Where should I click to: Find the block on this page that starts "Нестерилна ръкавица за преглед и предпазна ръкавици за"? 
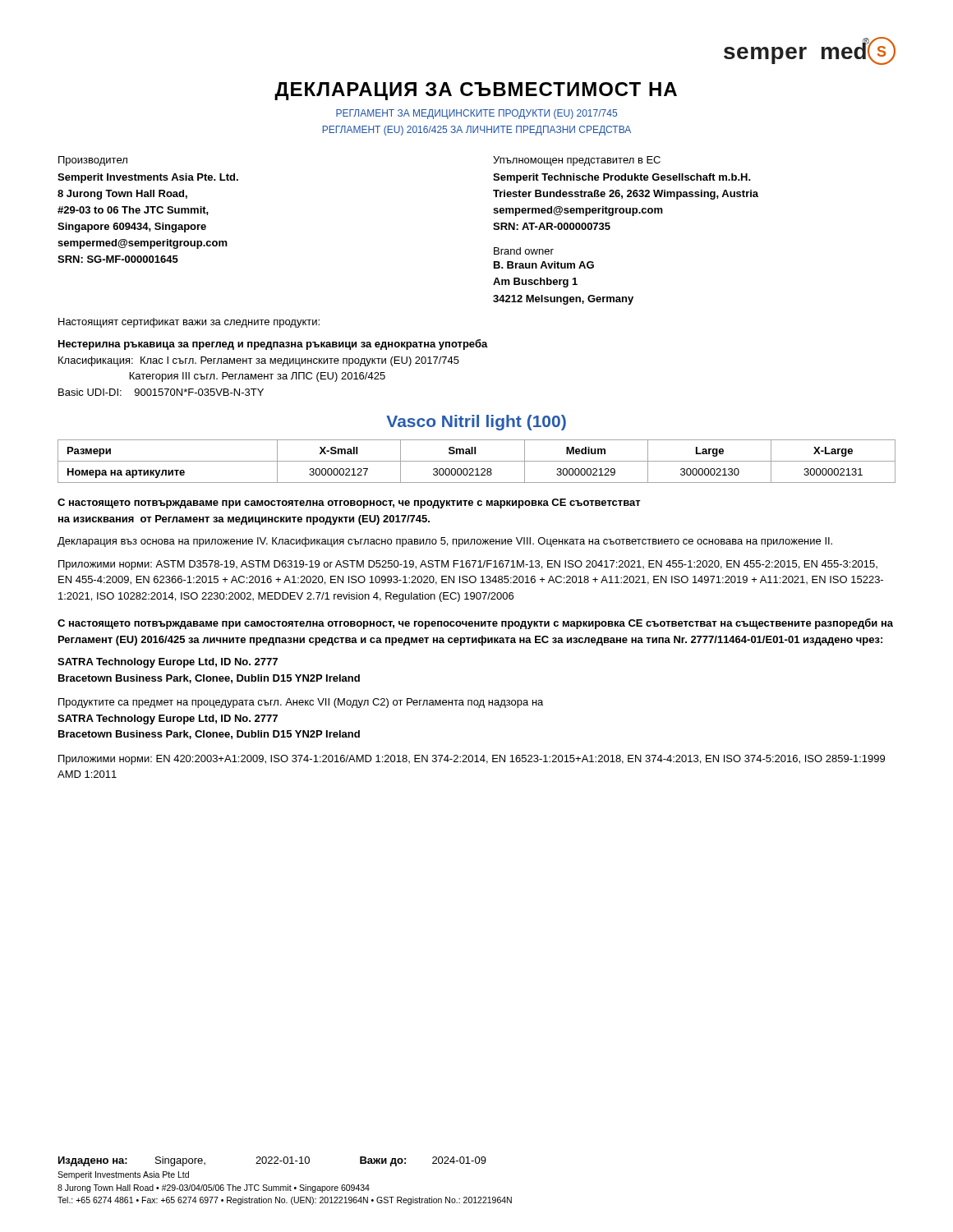(272, 368)
